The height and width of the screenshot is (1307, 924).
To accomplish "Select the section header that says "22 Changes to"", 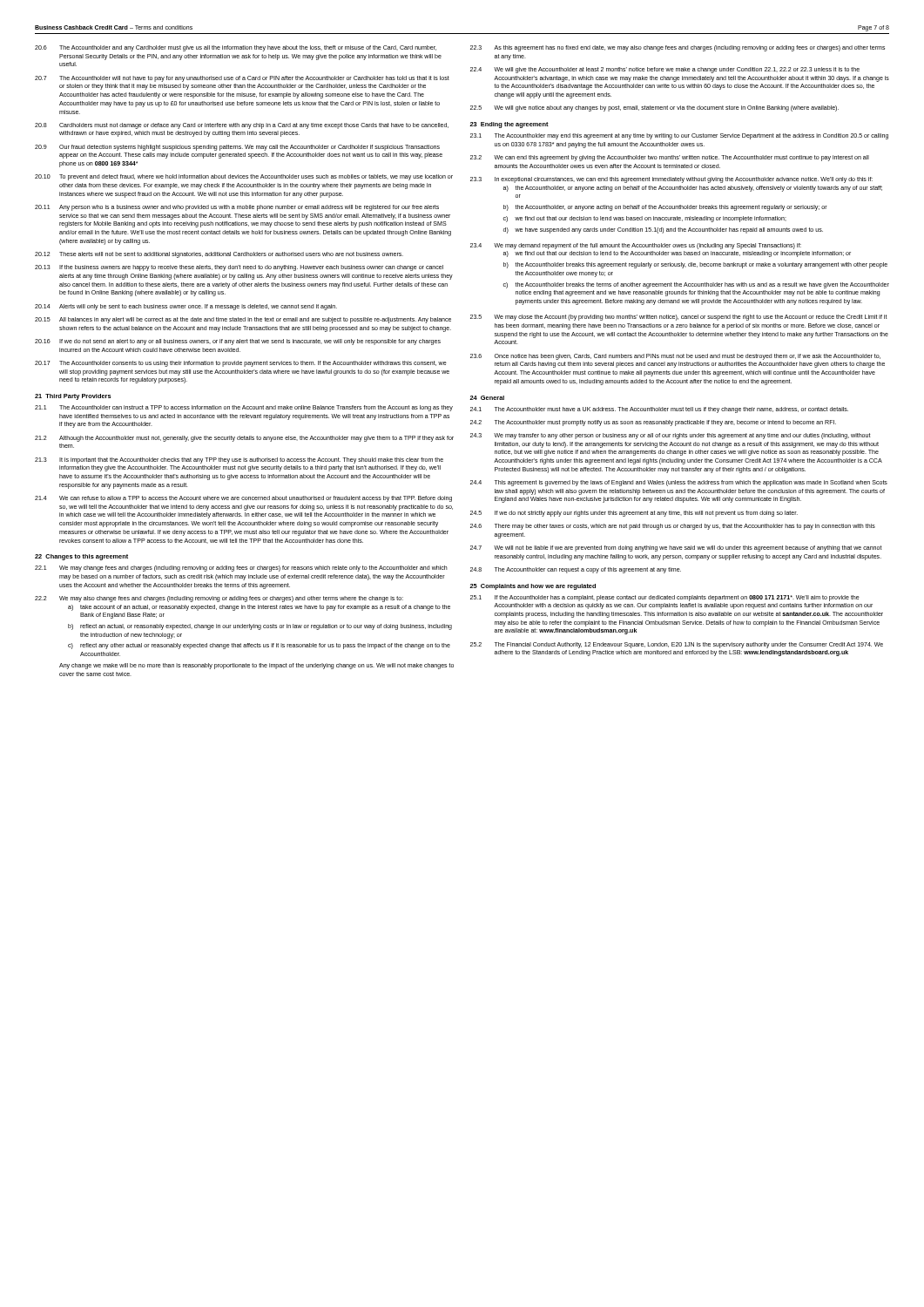I will click(81, 557).
